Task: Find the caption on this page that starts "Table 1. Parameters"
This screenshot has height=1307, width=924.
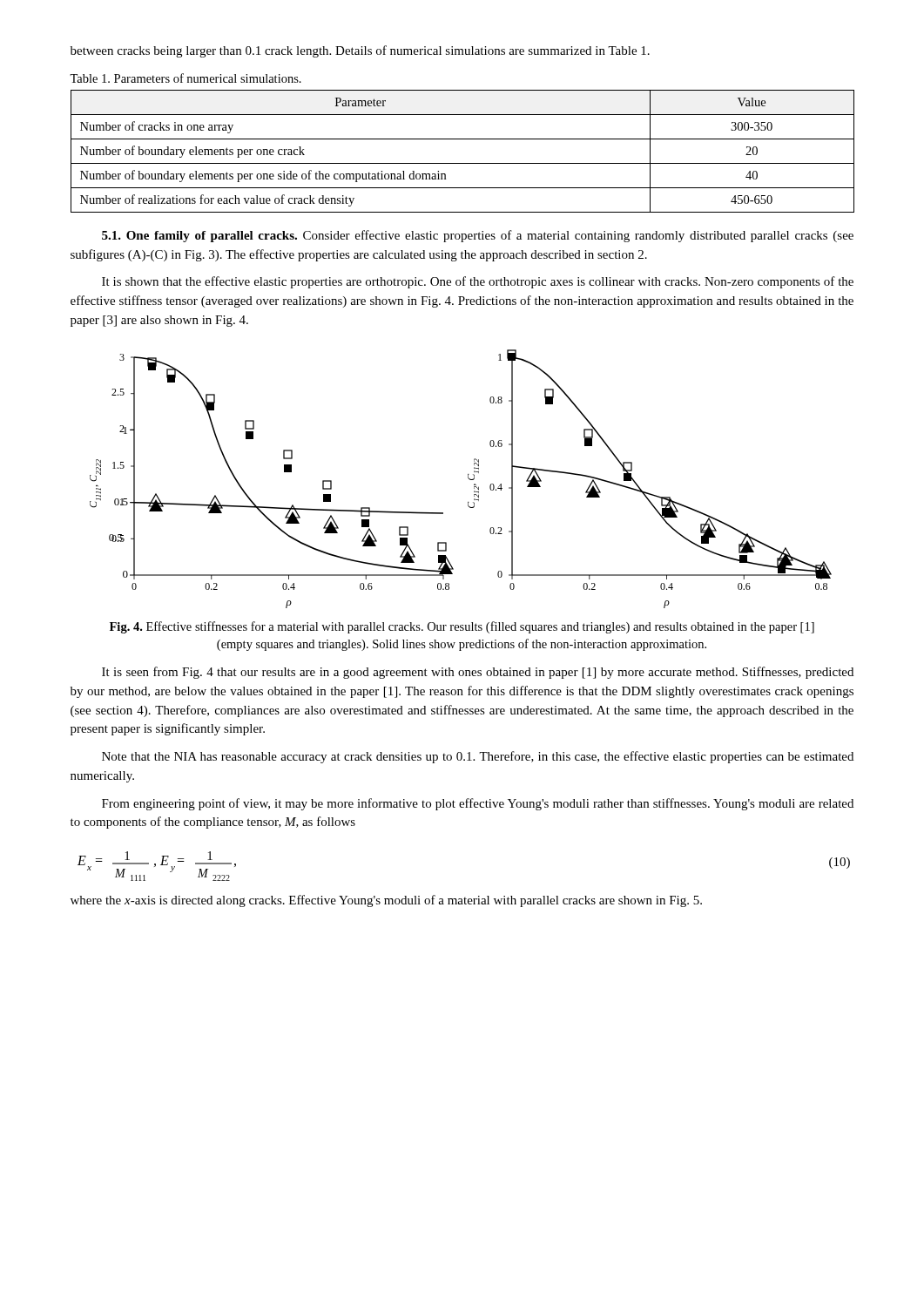Action: coord(186,78)
